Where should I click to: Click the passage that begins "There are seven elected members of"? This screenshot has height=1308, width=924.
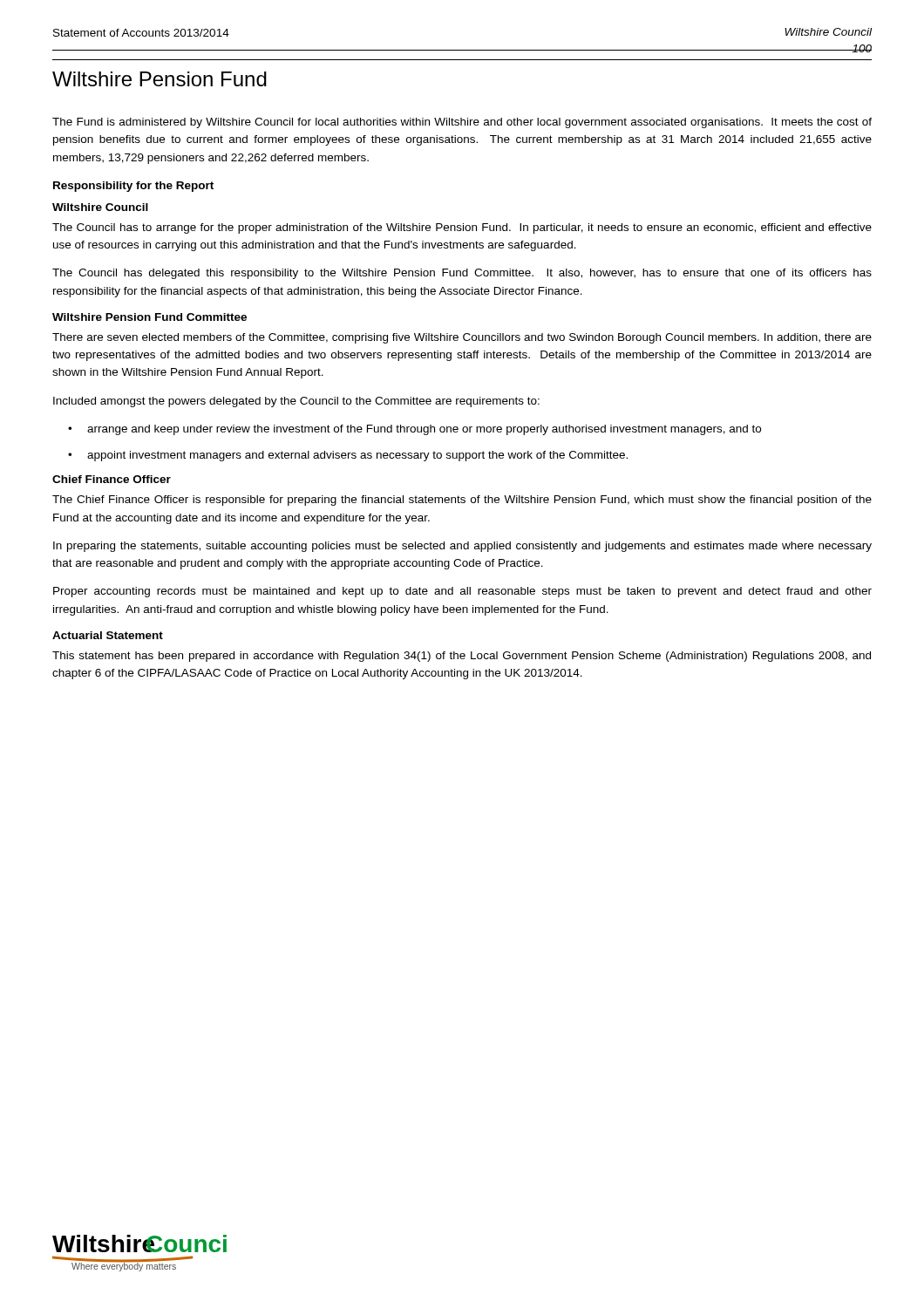(462, 354)
